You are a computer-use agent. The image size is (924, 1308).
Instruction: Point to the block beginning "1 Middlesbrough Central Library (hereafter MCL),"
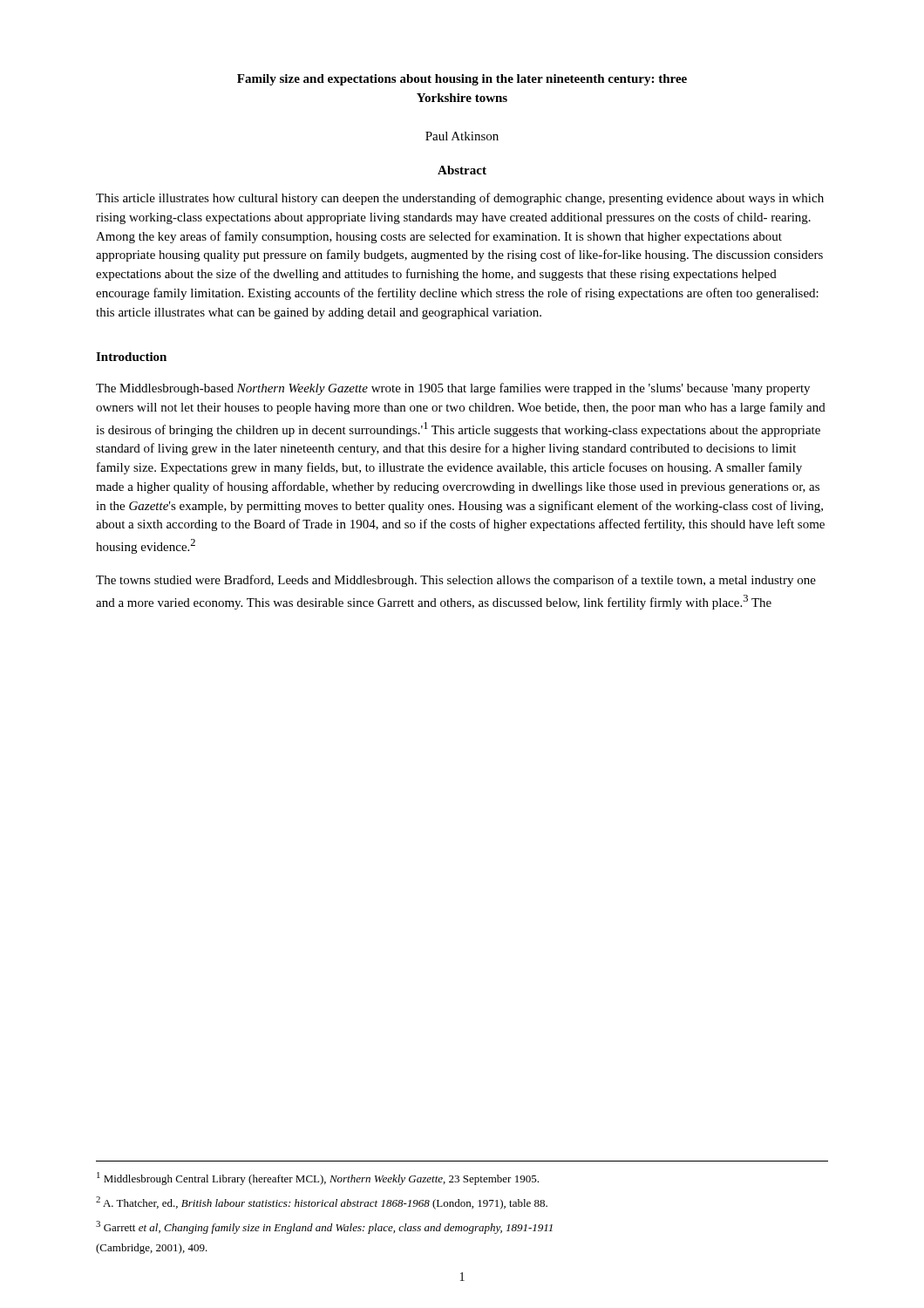(x=318, y=1177)
